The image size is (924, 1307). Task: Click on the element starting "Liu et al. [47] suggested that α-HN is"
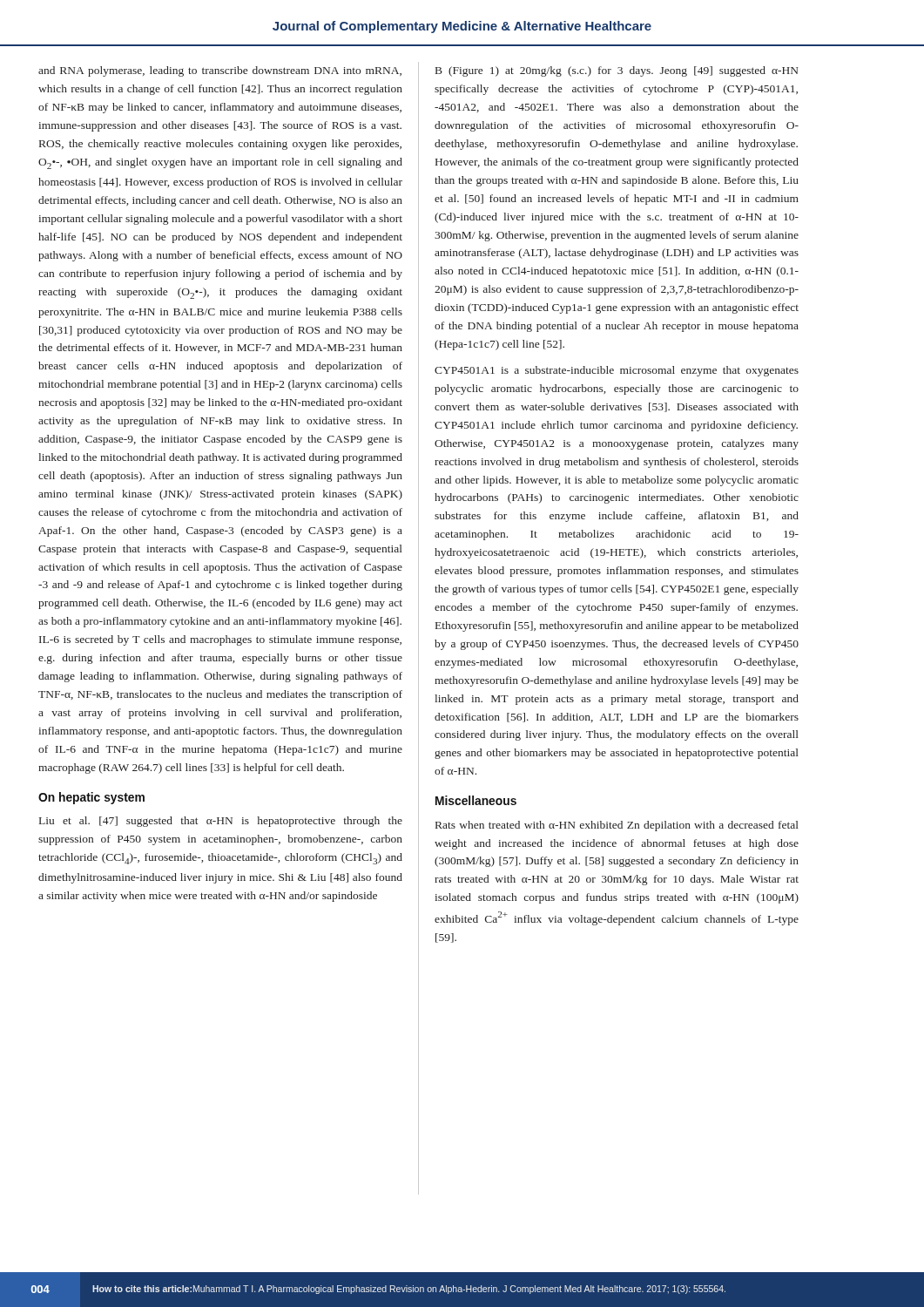[220, 859]
